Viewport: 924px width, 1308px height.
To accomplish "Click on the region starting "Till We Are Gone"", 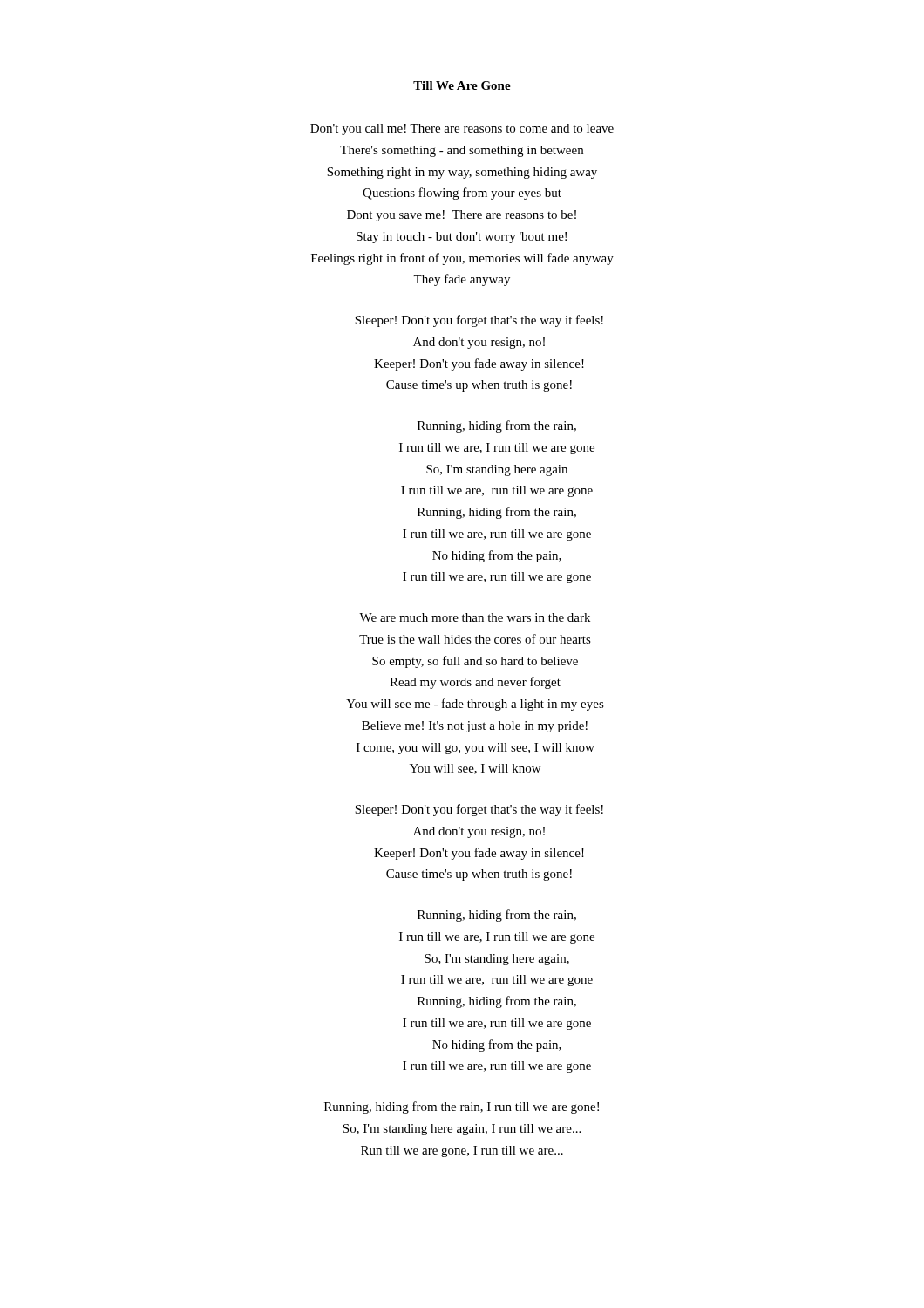I will pyautogui.click(x=462, y=85).
